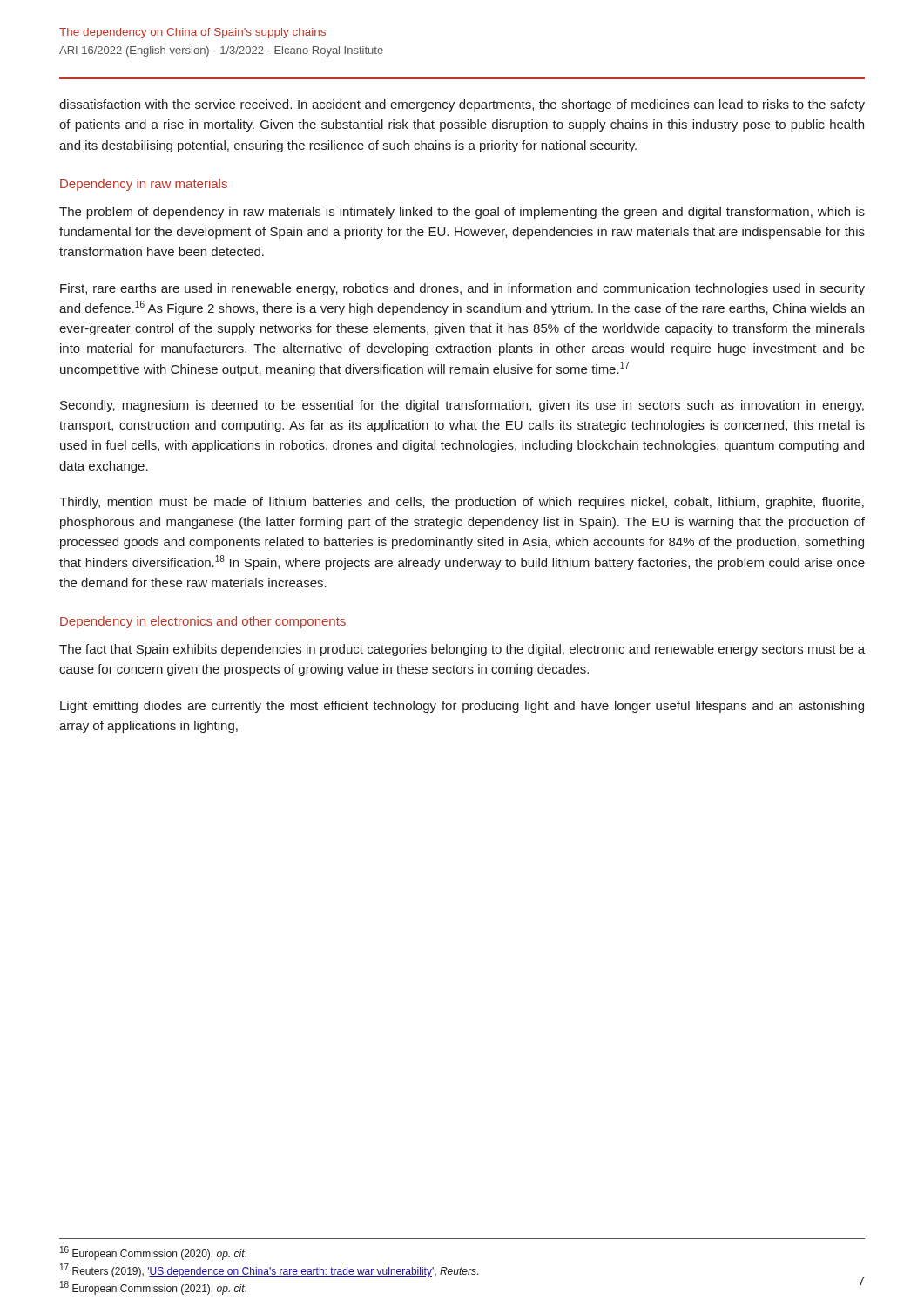Select the section header that says "Dependency in raw materials"
Image resolution: width=924 pixels, height=1307 pixels.
click(143, 183)
